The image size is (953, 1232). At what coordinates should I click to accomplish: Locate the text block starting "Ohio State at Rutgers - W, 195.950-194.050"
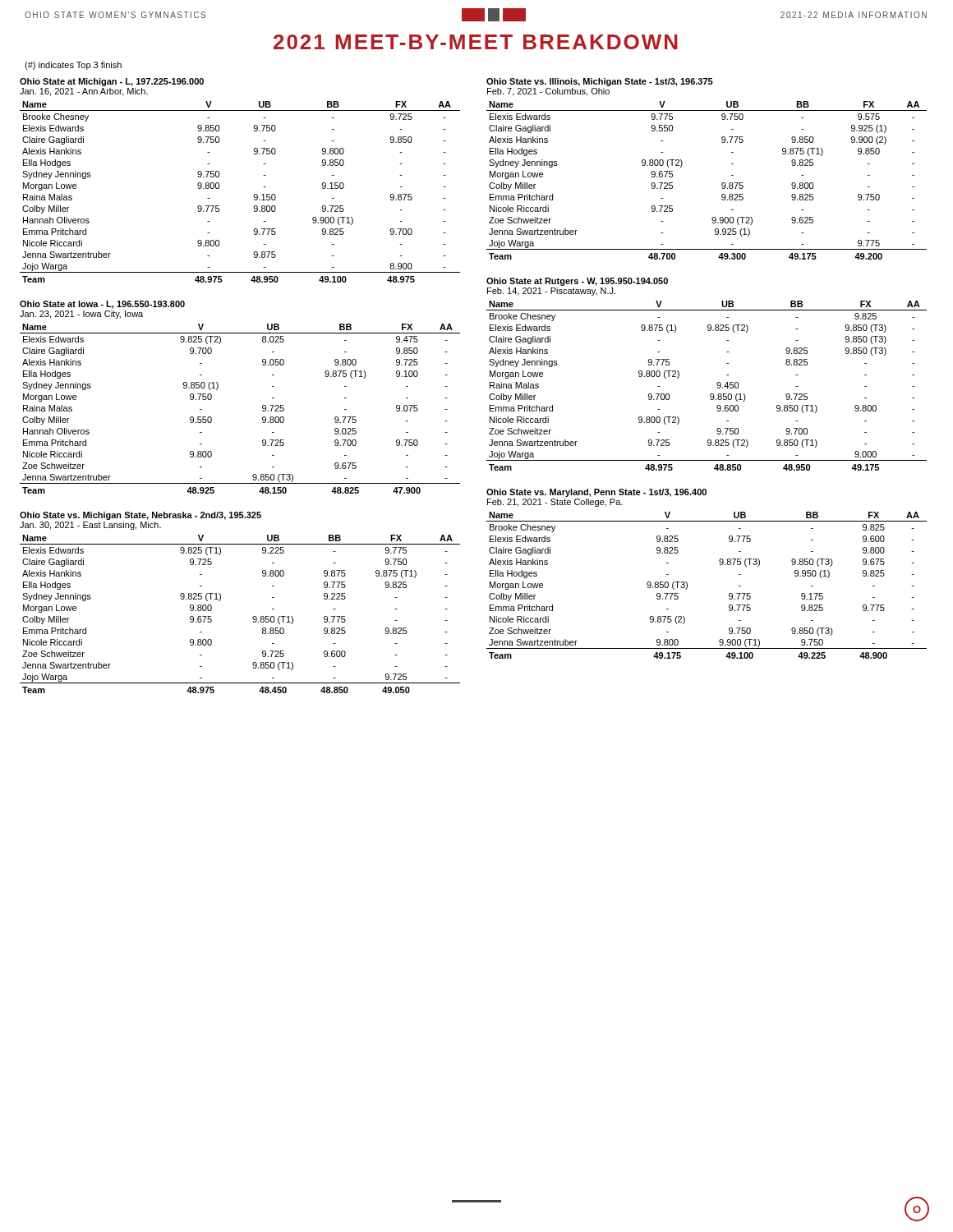tap(577, 281)
